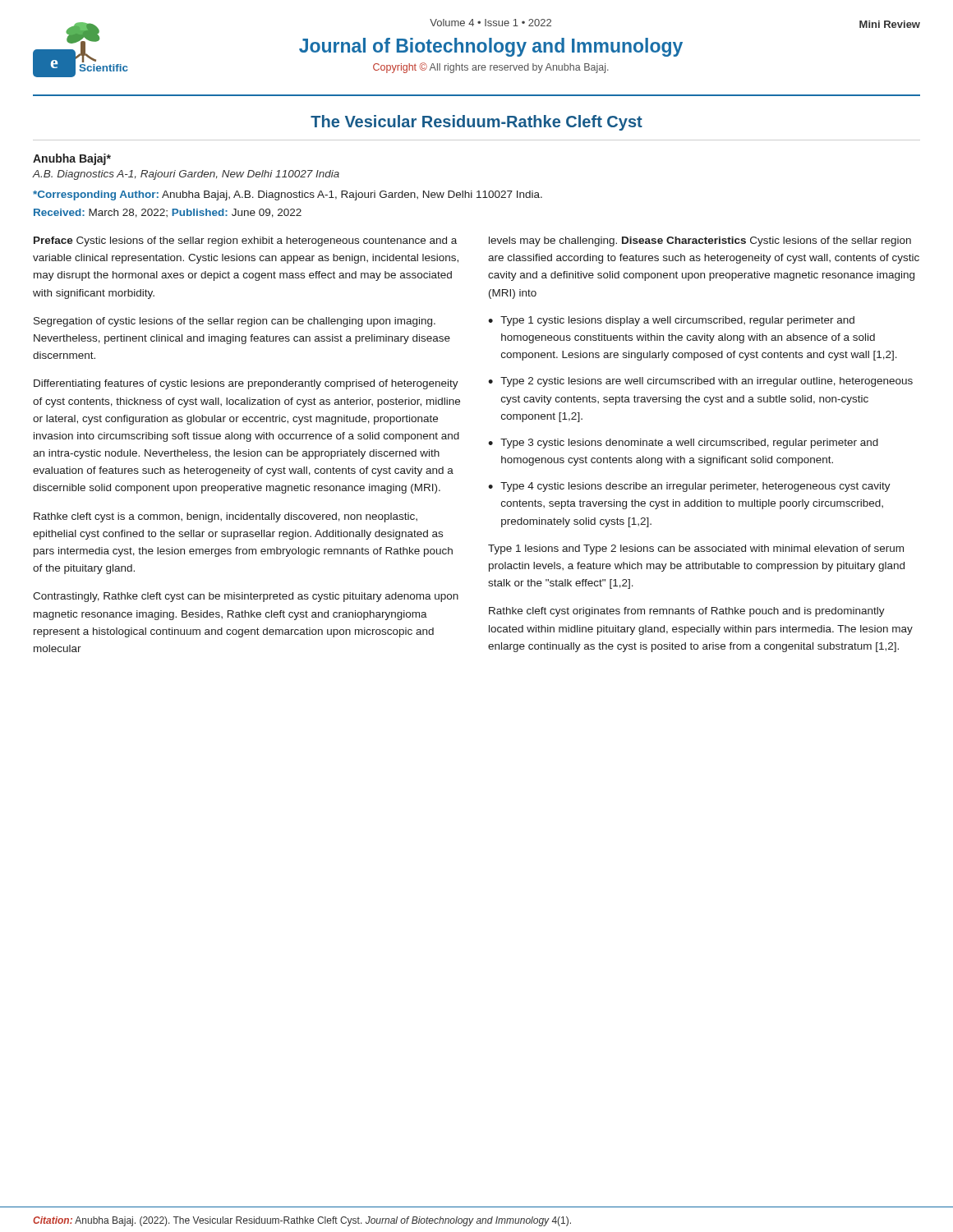Locate the block starting "Received: March 28, 2022; Published: June 09, 2022"
Viewport: 953px width, 1232px height.
pyautogui.click(x=167, y=212)
